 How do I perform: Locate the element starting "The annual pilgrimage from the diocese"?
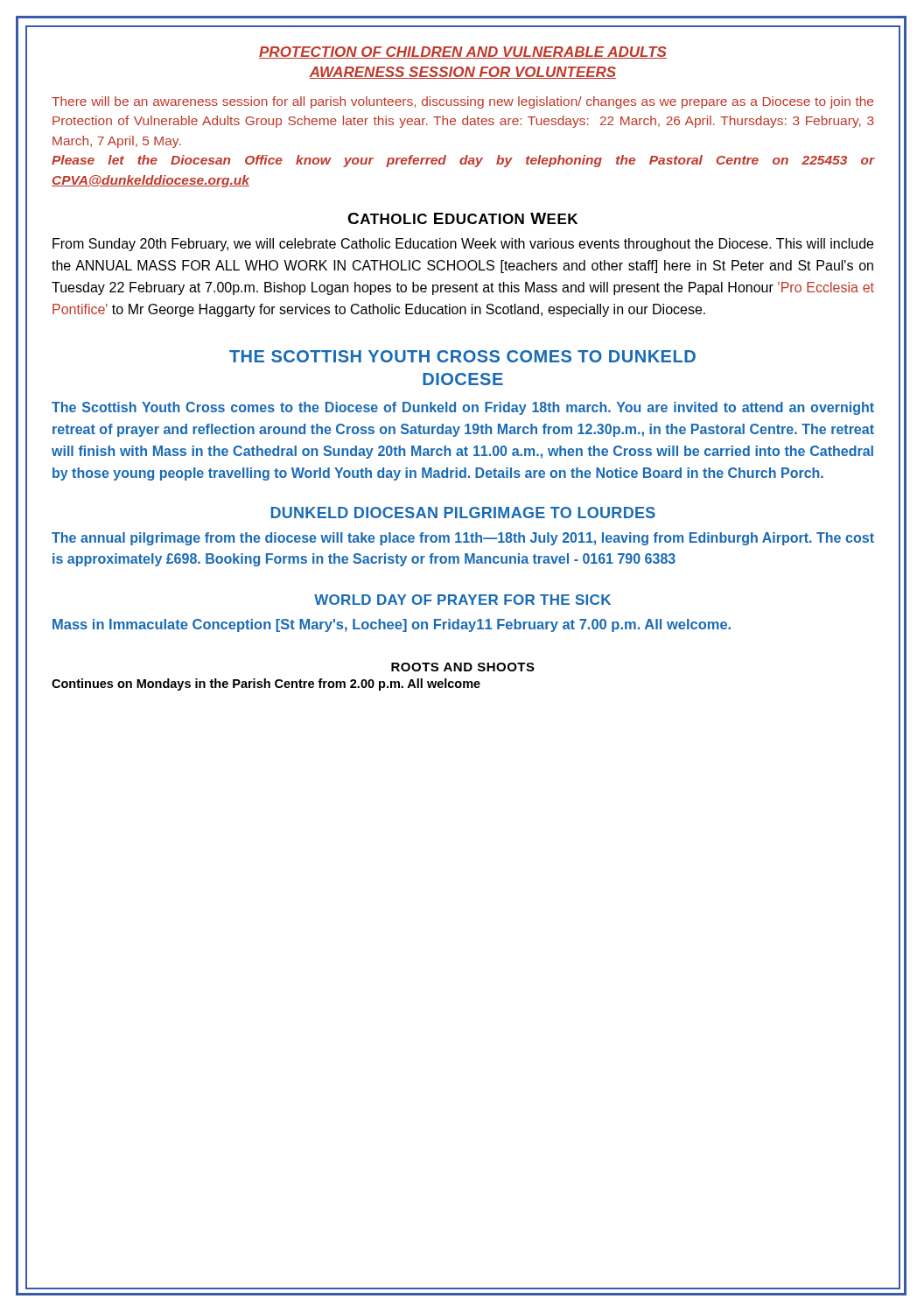coord(463,548)
